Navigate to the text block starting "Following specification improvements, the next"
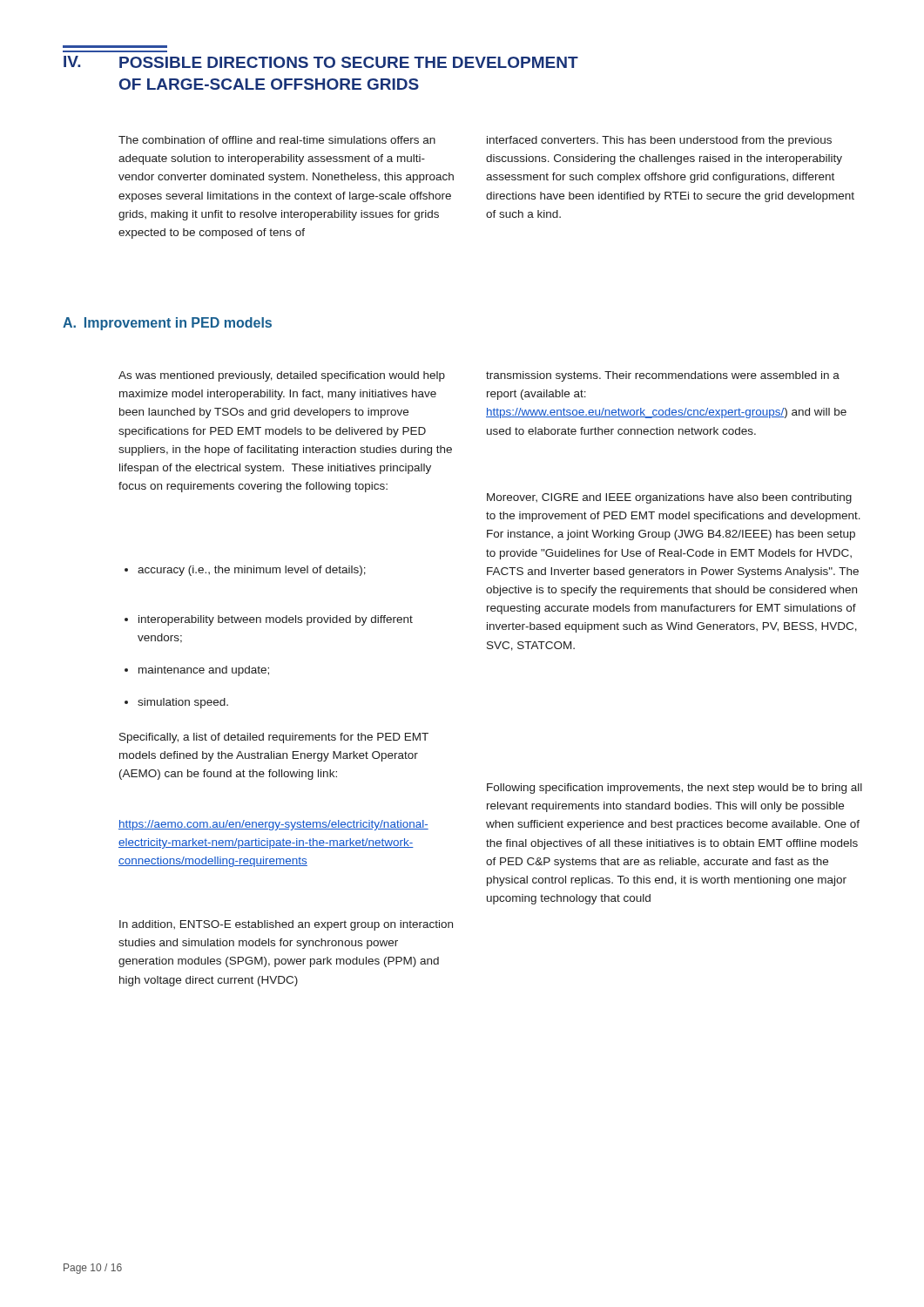 [x=674, y=843]
